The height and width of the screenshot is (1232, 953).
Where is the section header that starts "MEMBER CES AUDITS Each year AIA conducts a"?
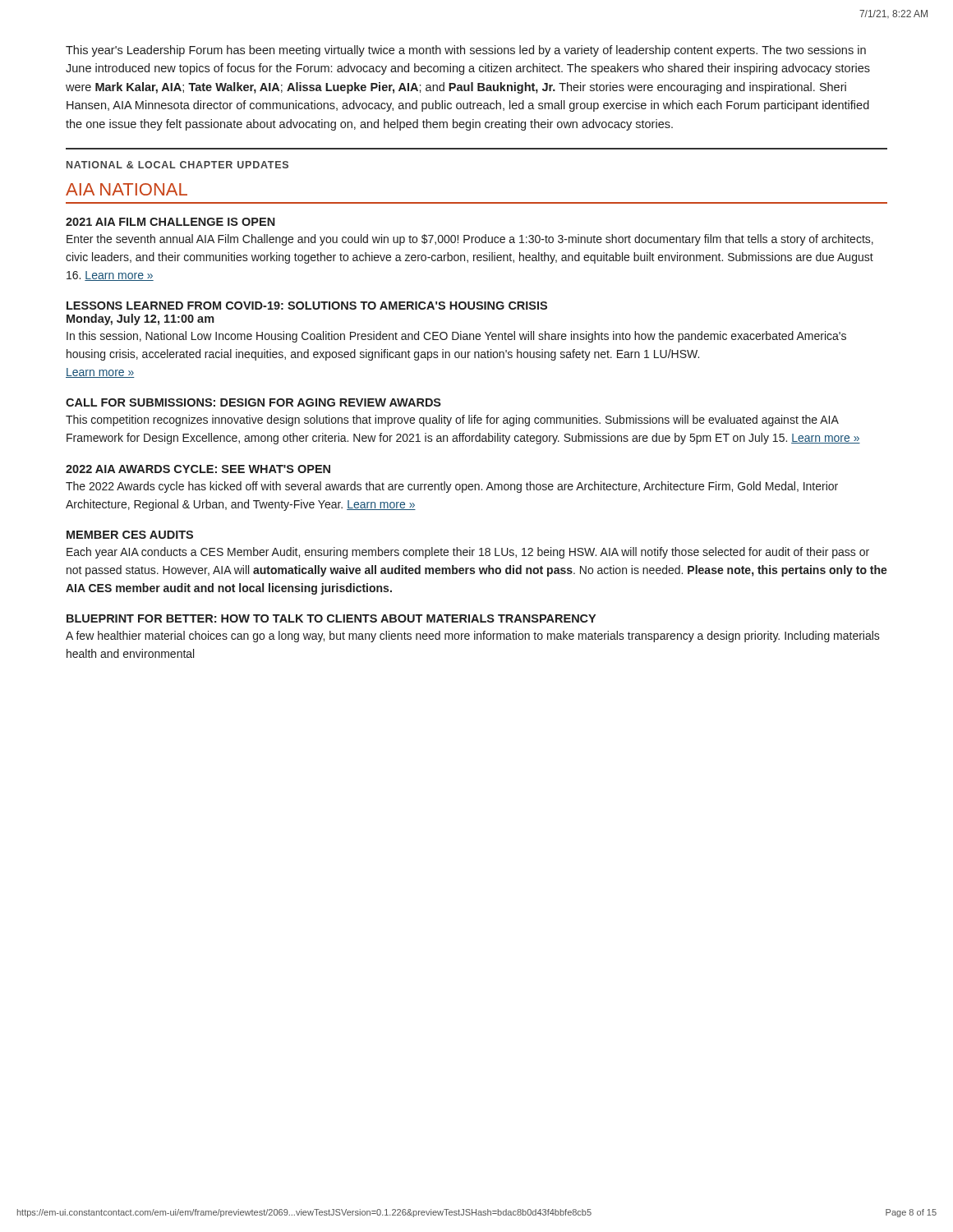tap(476, 563)
